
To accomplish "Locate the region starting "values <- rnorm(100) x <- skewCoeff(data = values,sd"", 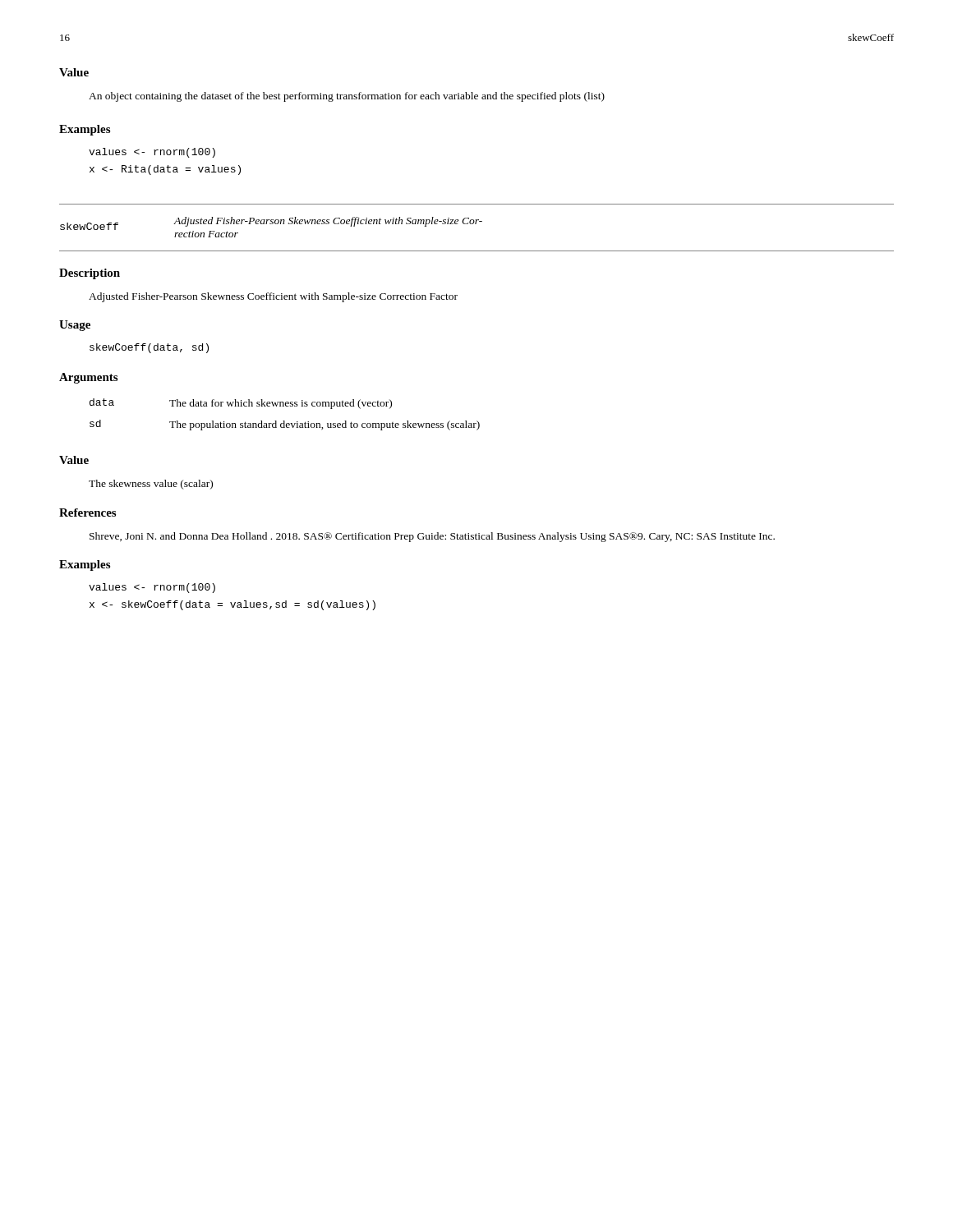I will tap(233, 596).
